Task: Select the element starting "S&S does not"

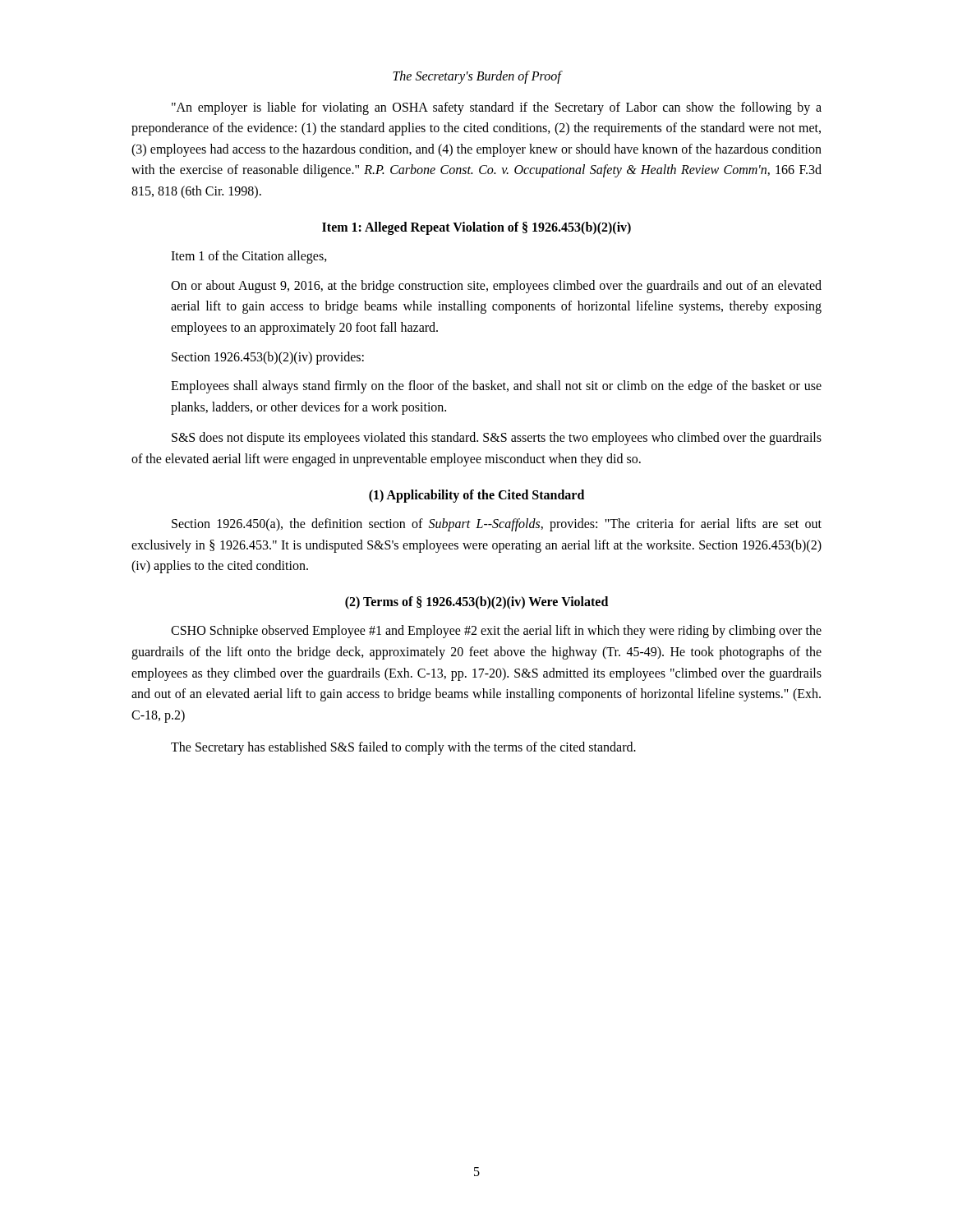Action: [476, 448]
